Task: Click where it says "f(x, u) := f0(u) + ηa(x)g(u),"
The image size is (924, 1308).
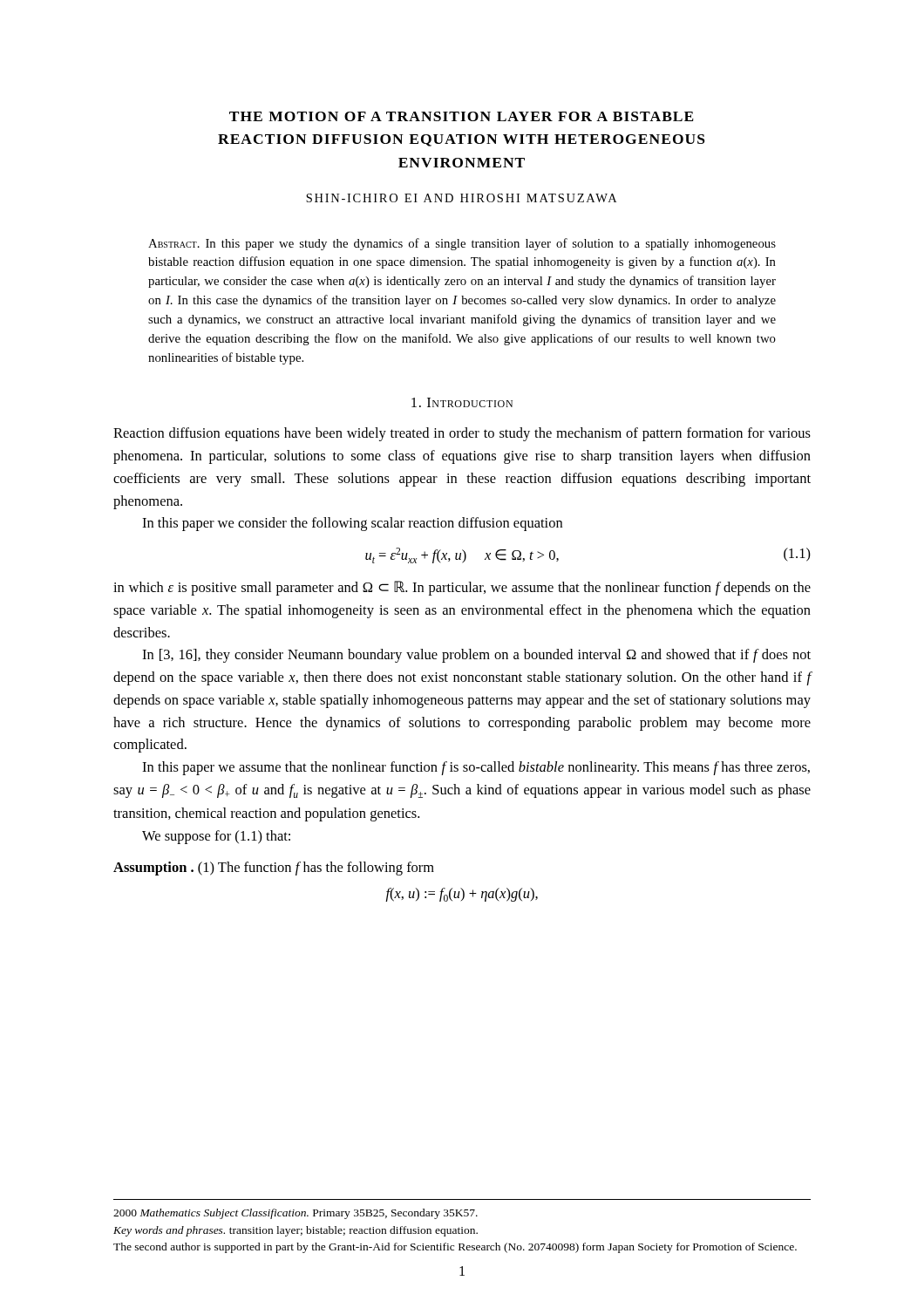Action: [x=462, y=895]
